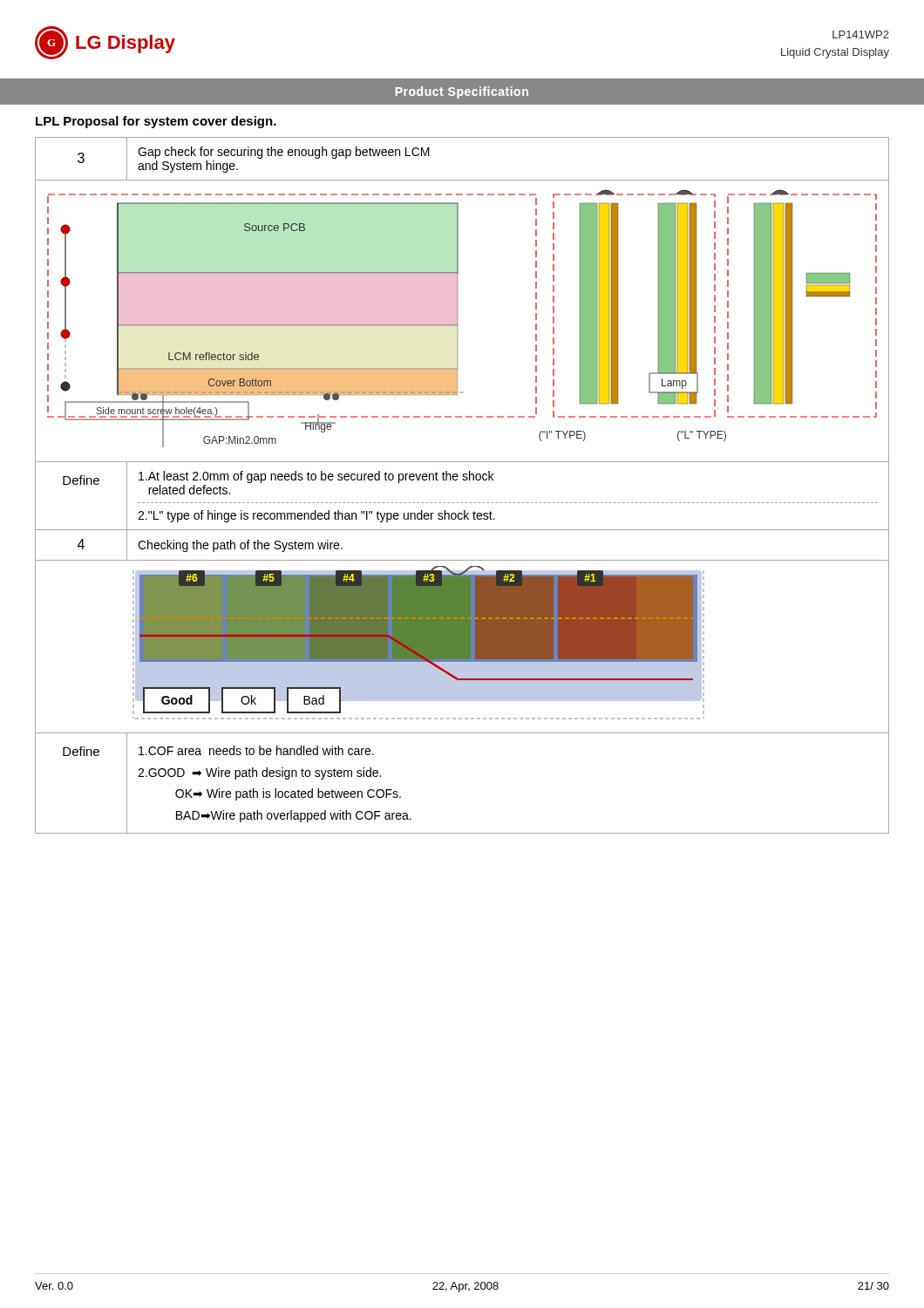Click on the section header containing "LPL Proposal for"
The image size is (924, 1308).
point(156,121)
